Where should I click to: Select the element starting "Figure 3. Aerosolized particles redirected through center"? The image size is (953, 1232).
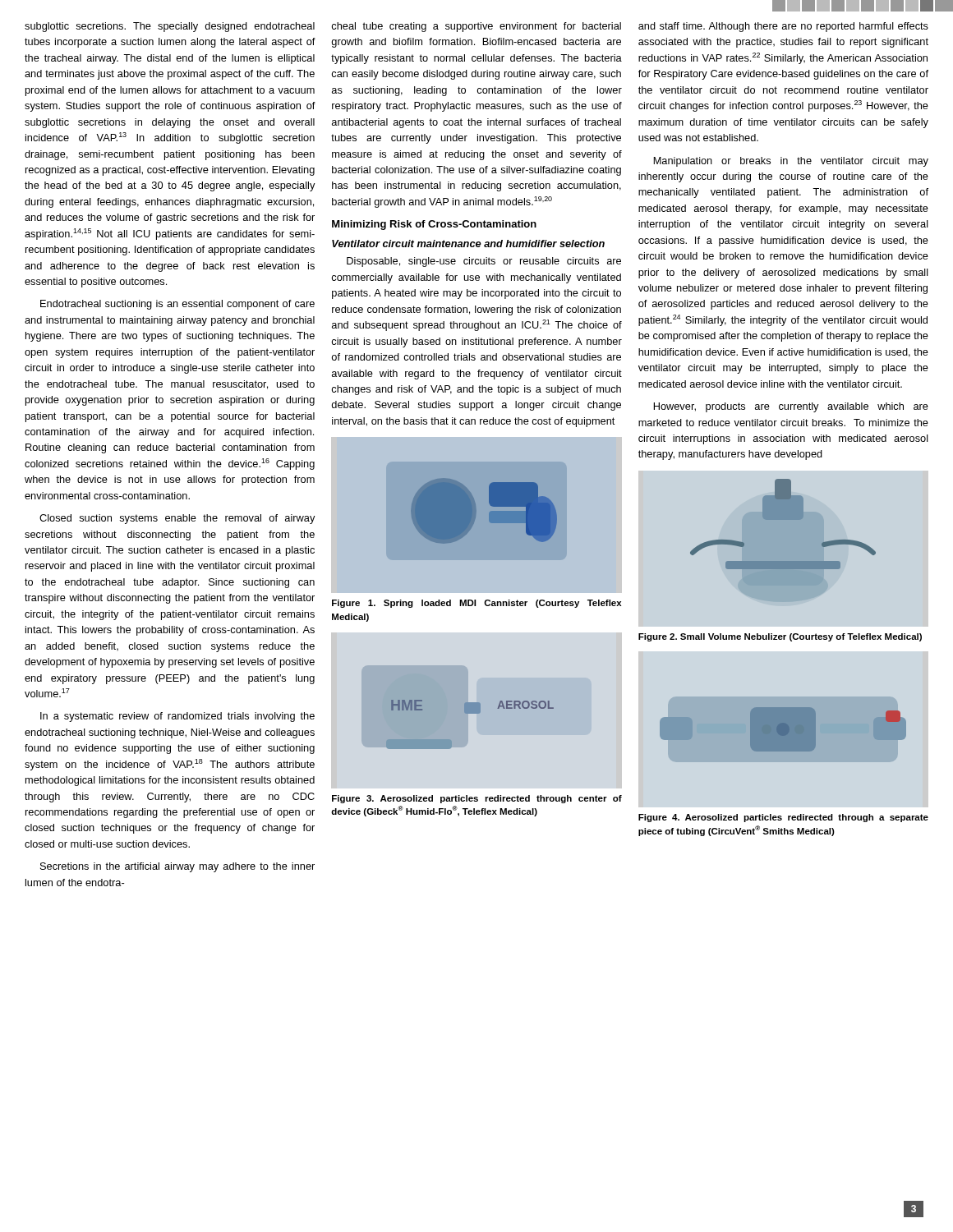tap(476, 805)
